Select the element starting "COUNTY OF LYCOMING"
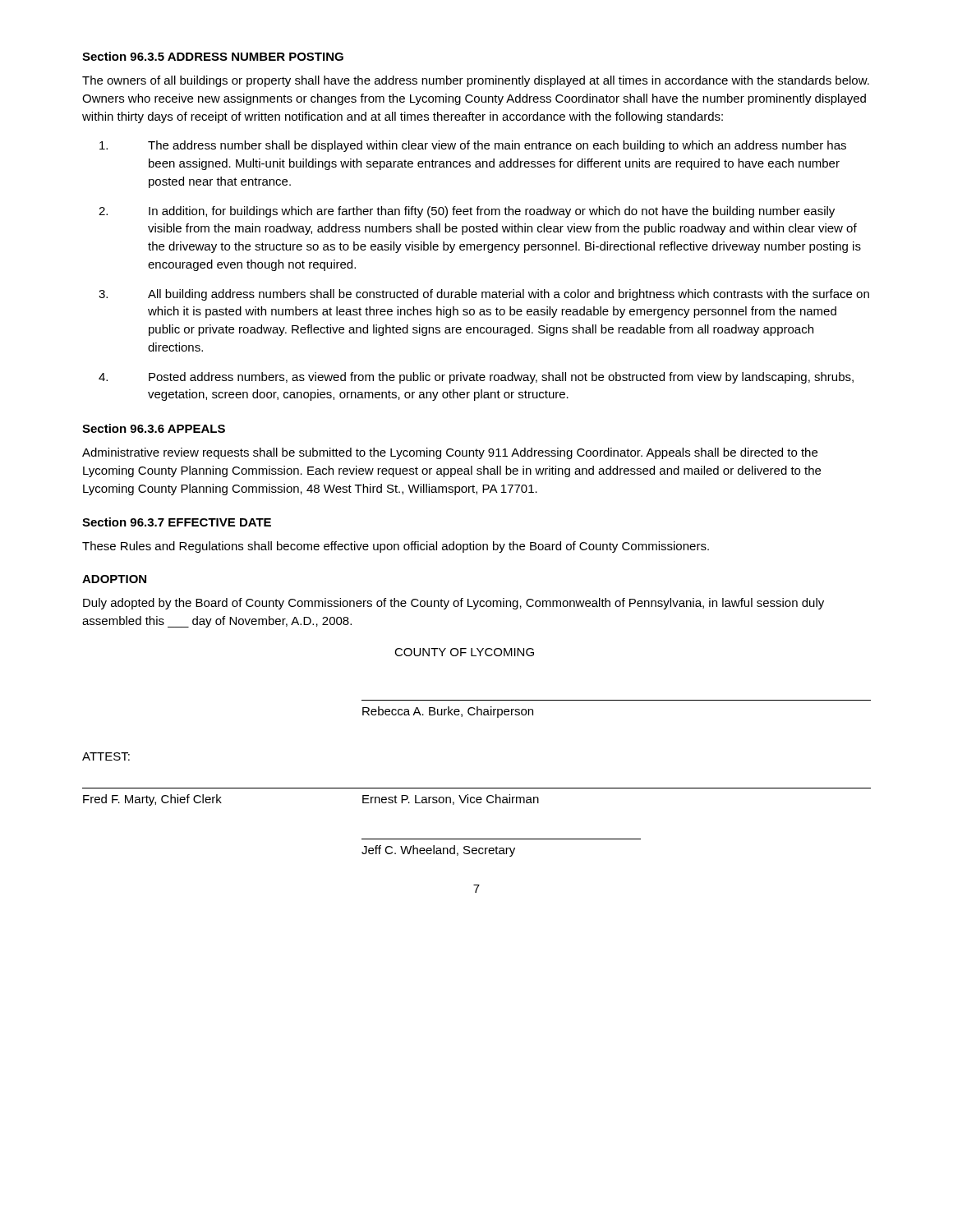The image size is (953, 1232). tap(465, 651)
